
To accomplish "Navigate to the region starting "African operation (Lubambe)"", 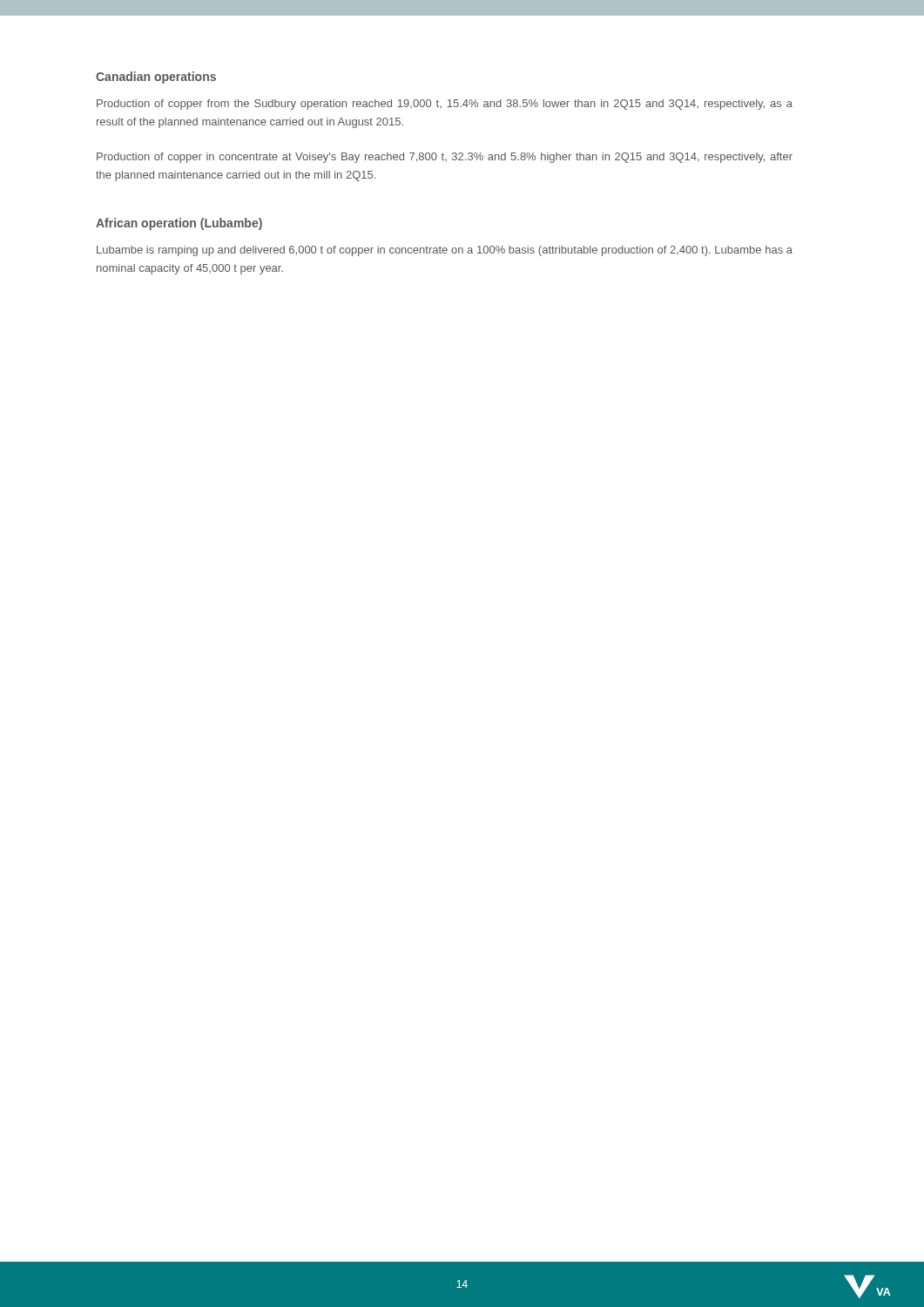I will coord(179,223).
